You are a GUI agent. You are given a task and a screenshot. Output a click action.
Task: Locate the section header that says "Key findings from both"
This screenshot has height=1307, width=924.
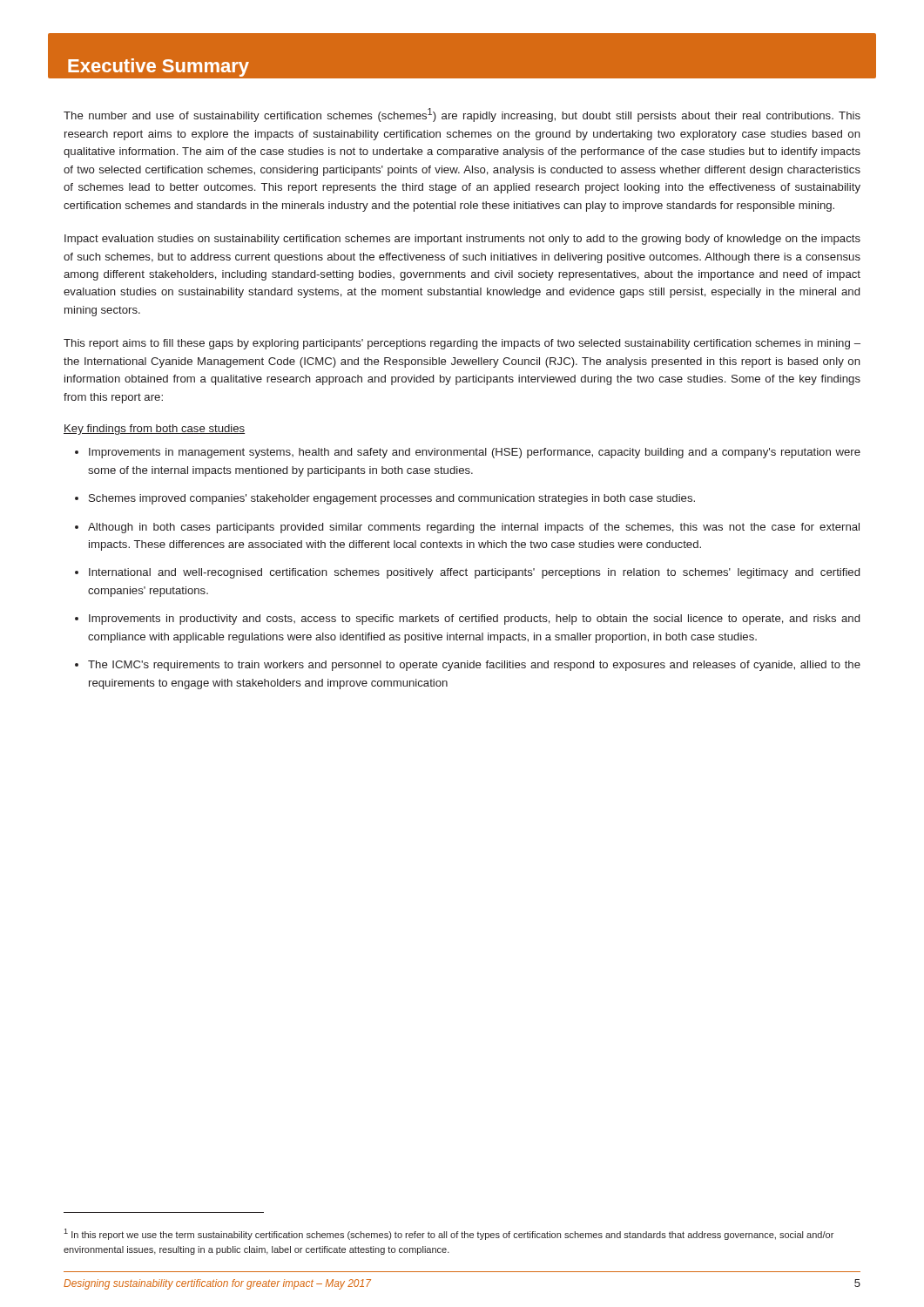click(154, 428)
